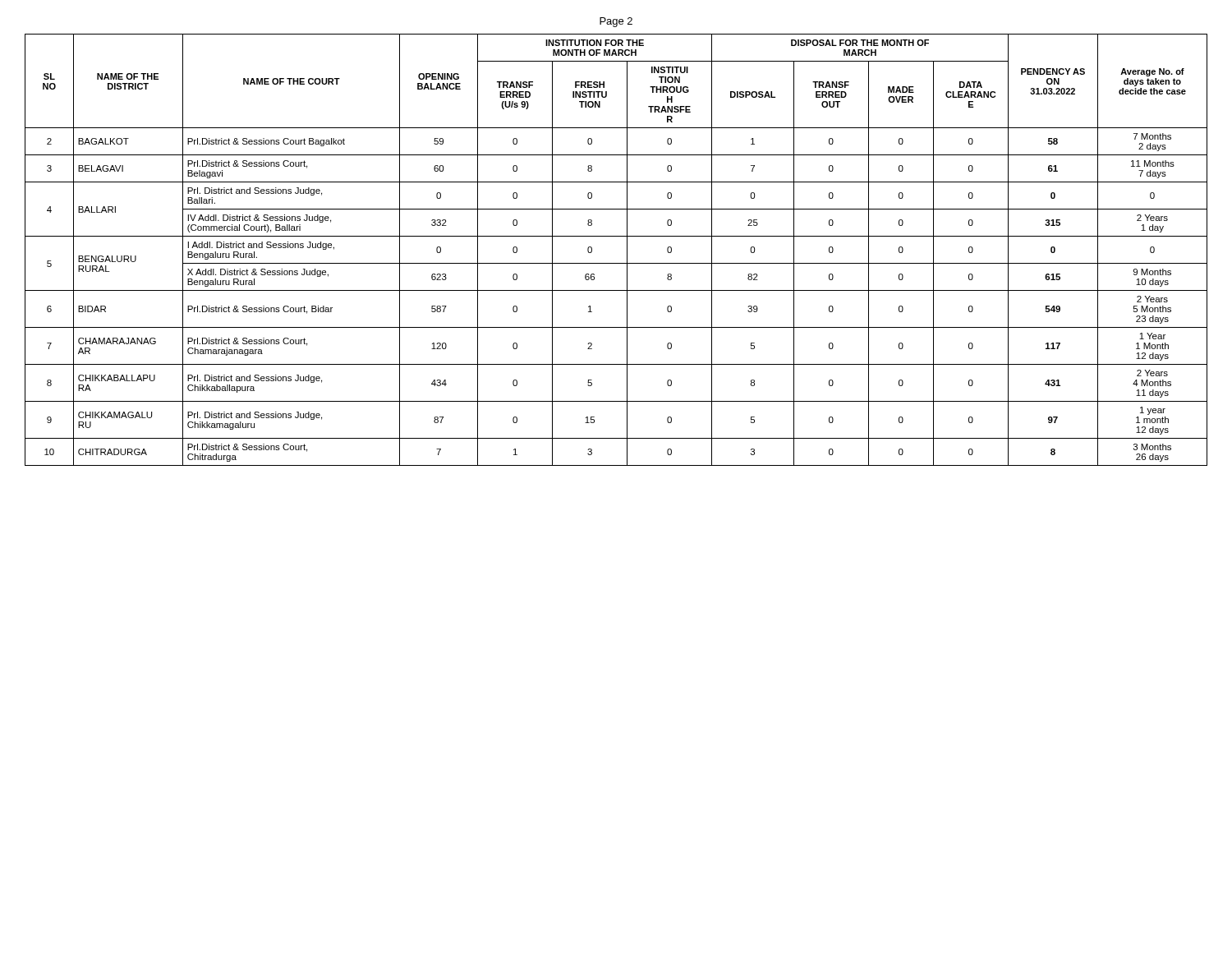Locate a table
Screen dimensions: 953x1232
click(616, 250)
